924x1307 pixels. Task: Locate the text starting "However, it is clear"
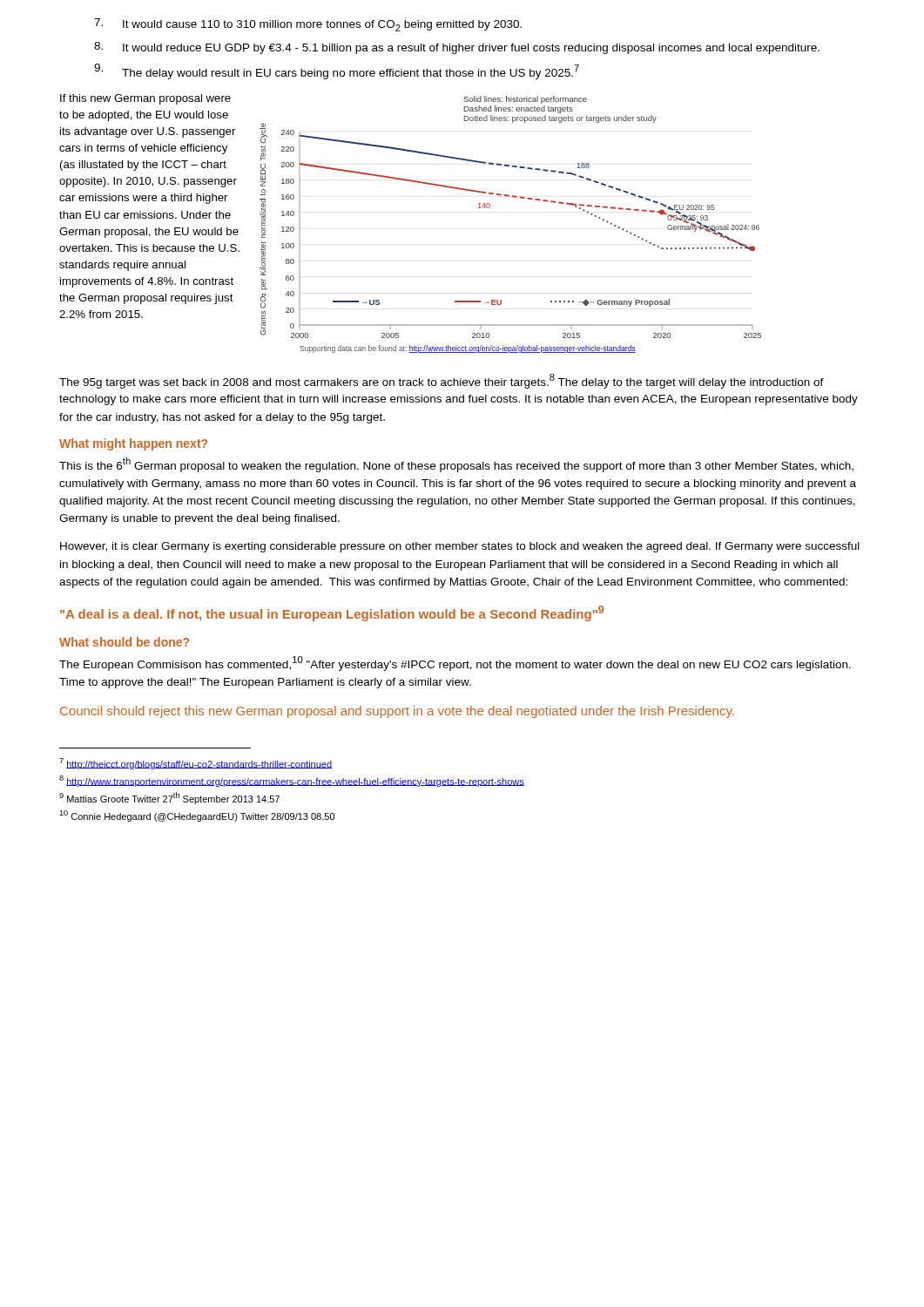(x=459, y=564)
